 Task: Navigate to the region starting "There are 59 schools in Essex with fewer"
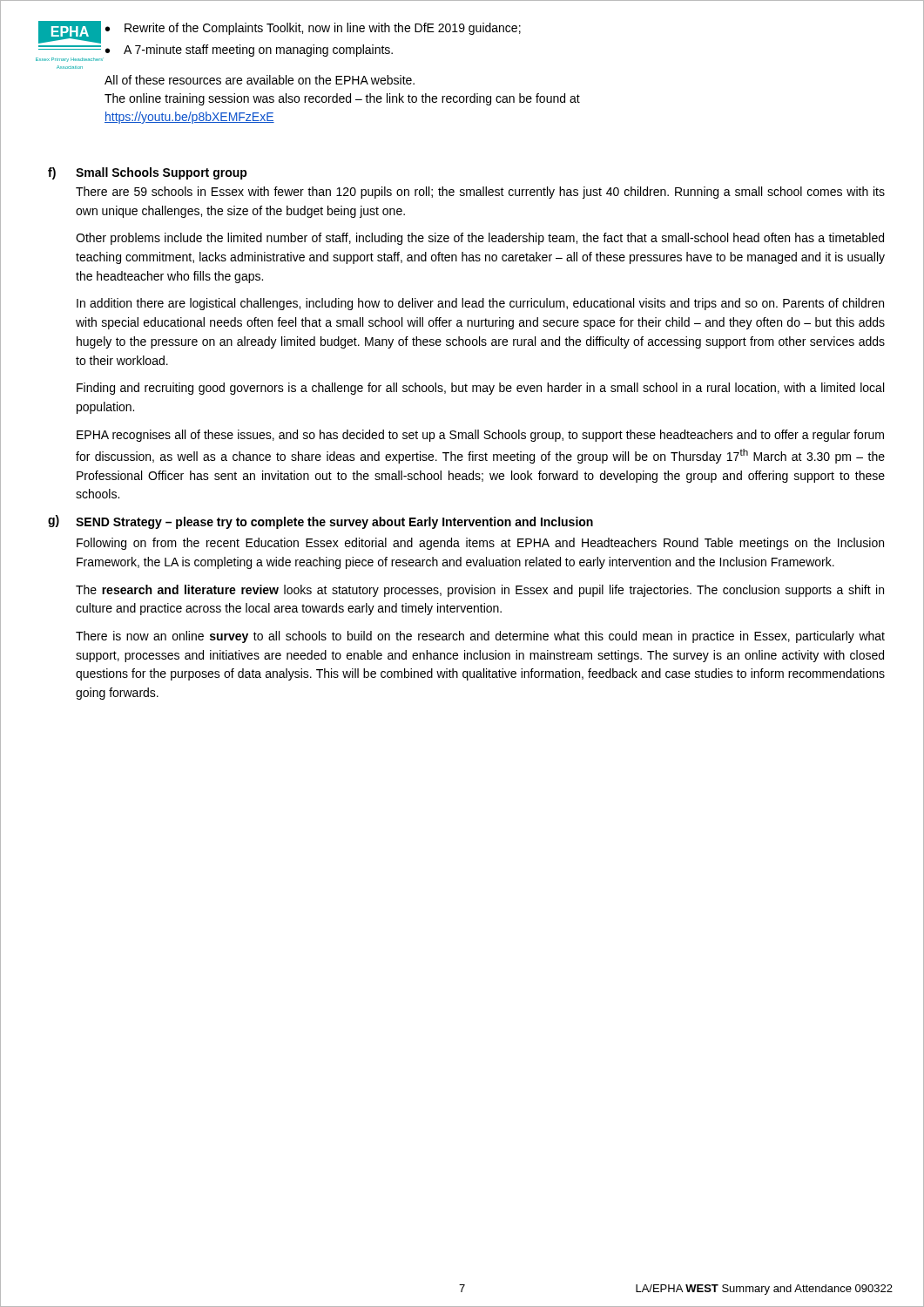coord(480,201)
